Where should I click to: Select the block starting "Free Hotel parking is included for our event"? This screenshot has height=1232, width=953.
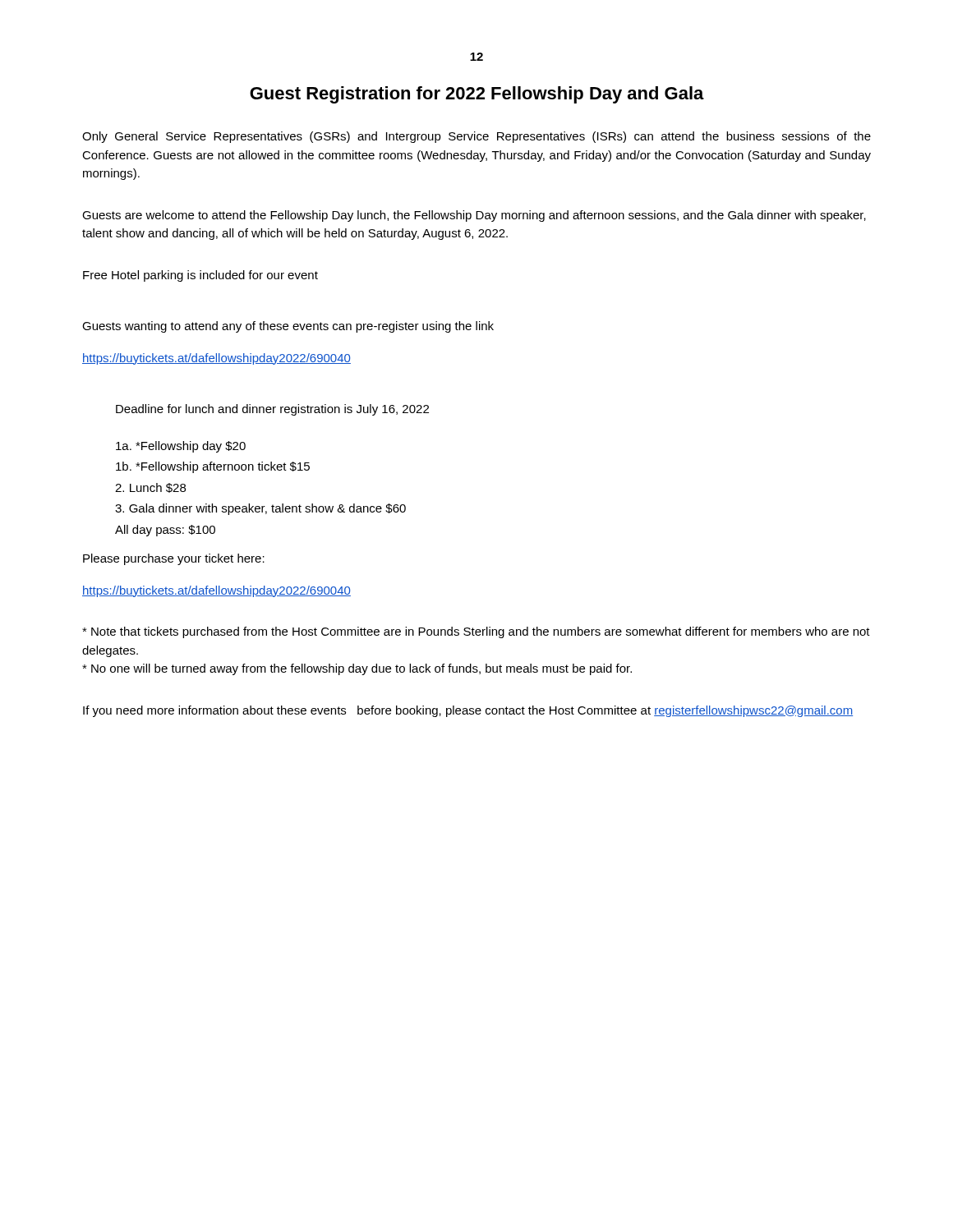[200, 274]
